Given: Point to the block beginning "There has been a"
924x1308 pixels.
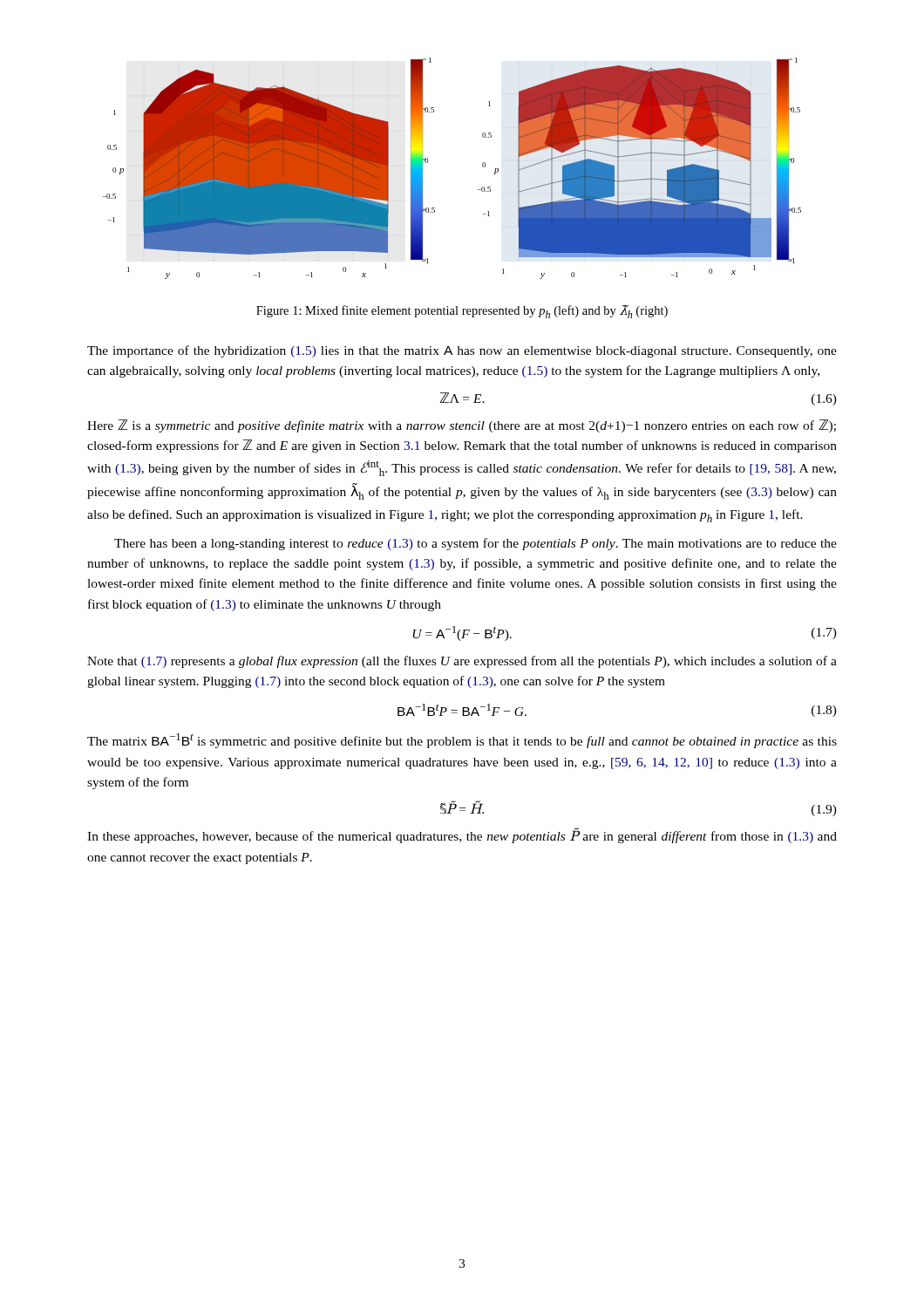Looking at the screenshot, I should pos(462,573).
